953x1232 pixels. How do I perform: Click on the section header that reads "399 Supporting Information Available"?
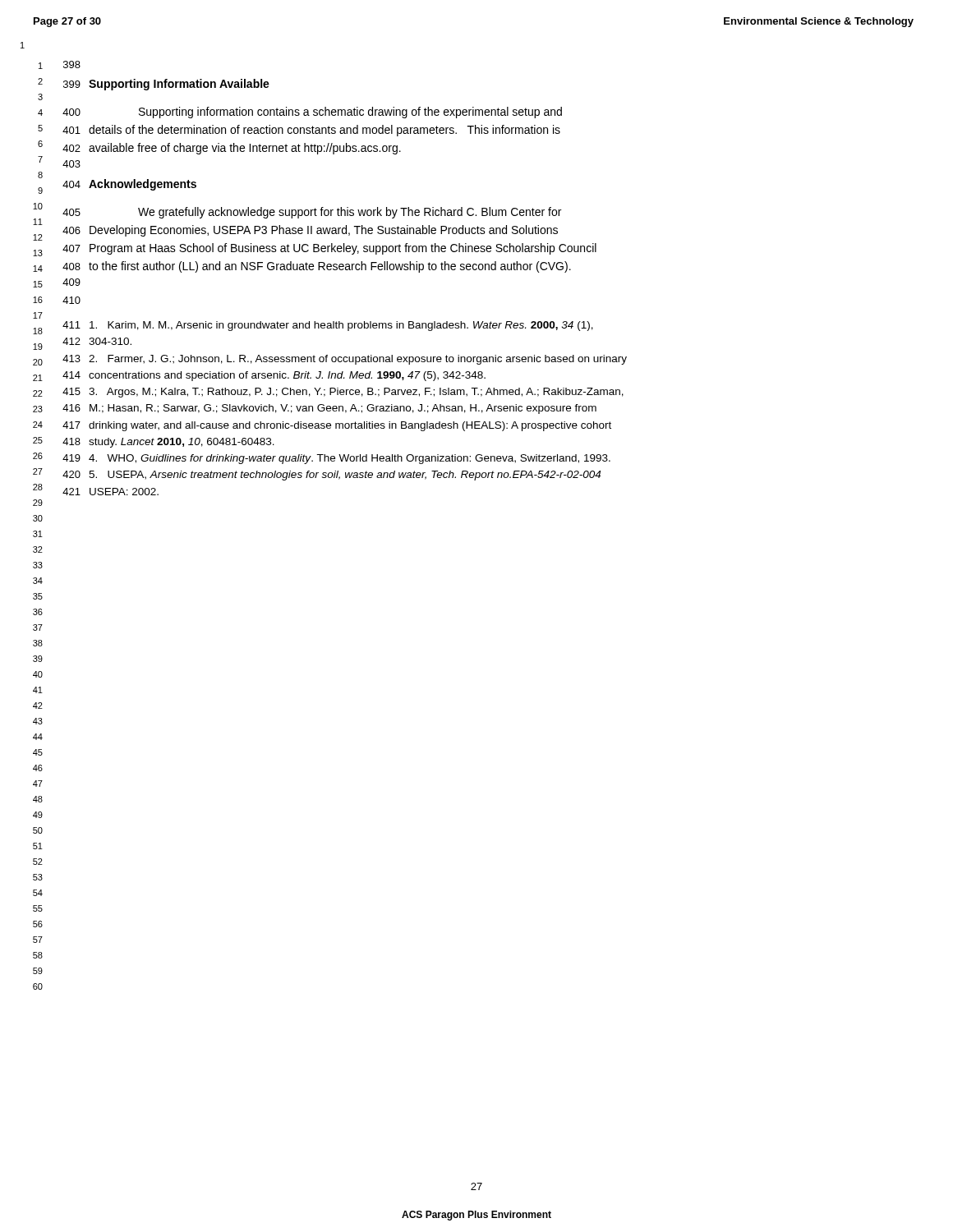pyautogui.click(x=166, y=85)
